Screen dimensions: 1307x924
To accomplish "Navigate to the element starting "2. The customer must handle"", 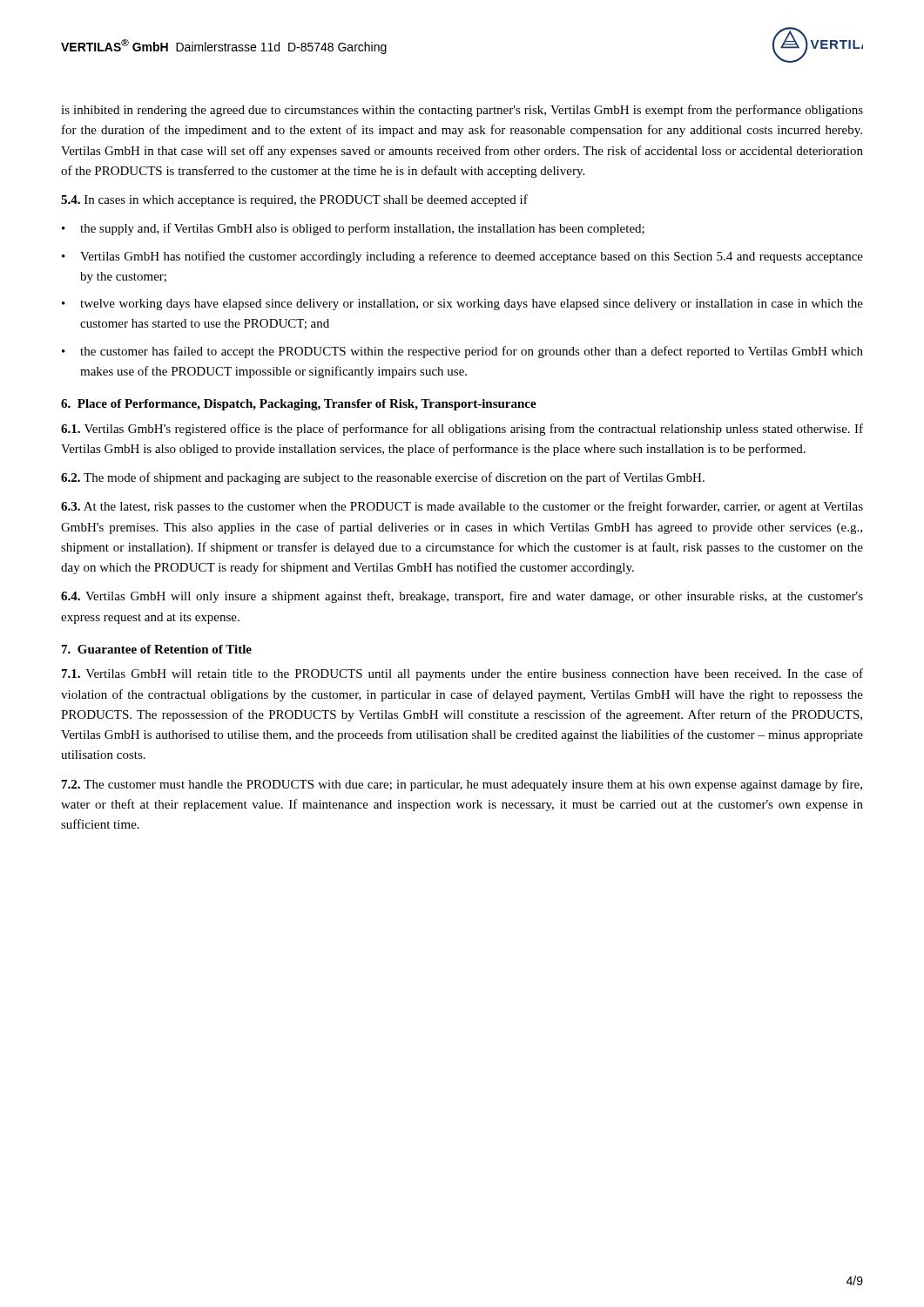I will pos(462,804).
